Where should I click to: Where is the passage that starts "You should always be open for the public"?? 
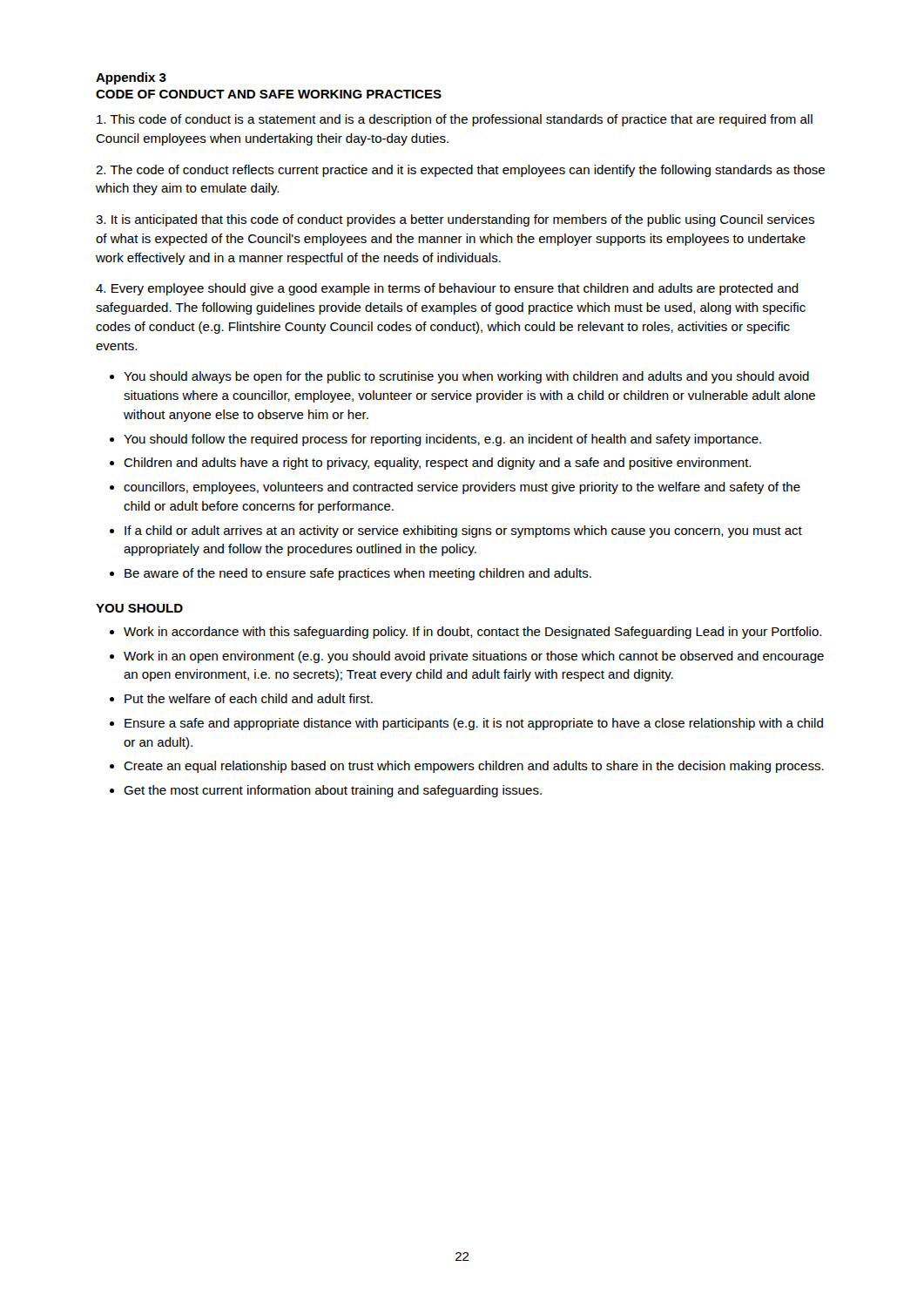click(470, 395)
